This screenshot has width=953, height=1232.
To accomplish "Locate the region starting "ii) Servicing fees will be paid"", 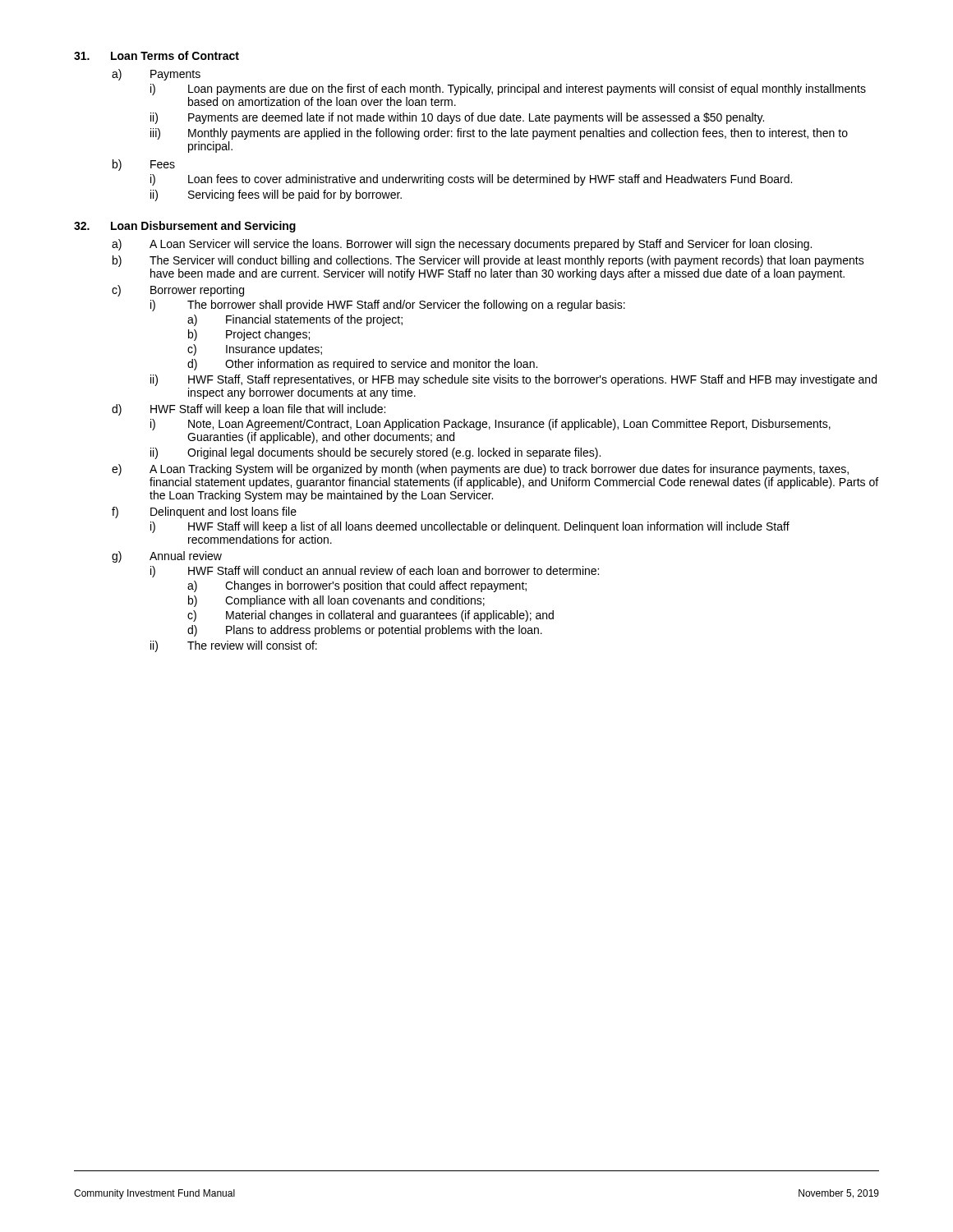I will point(276,195).
